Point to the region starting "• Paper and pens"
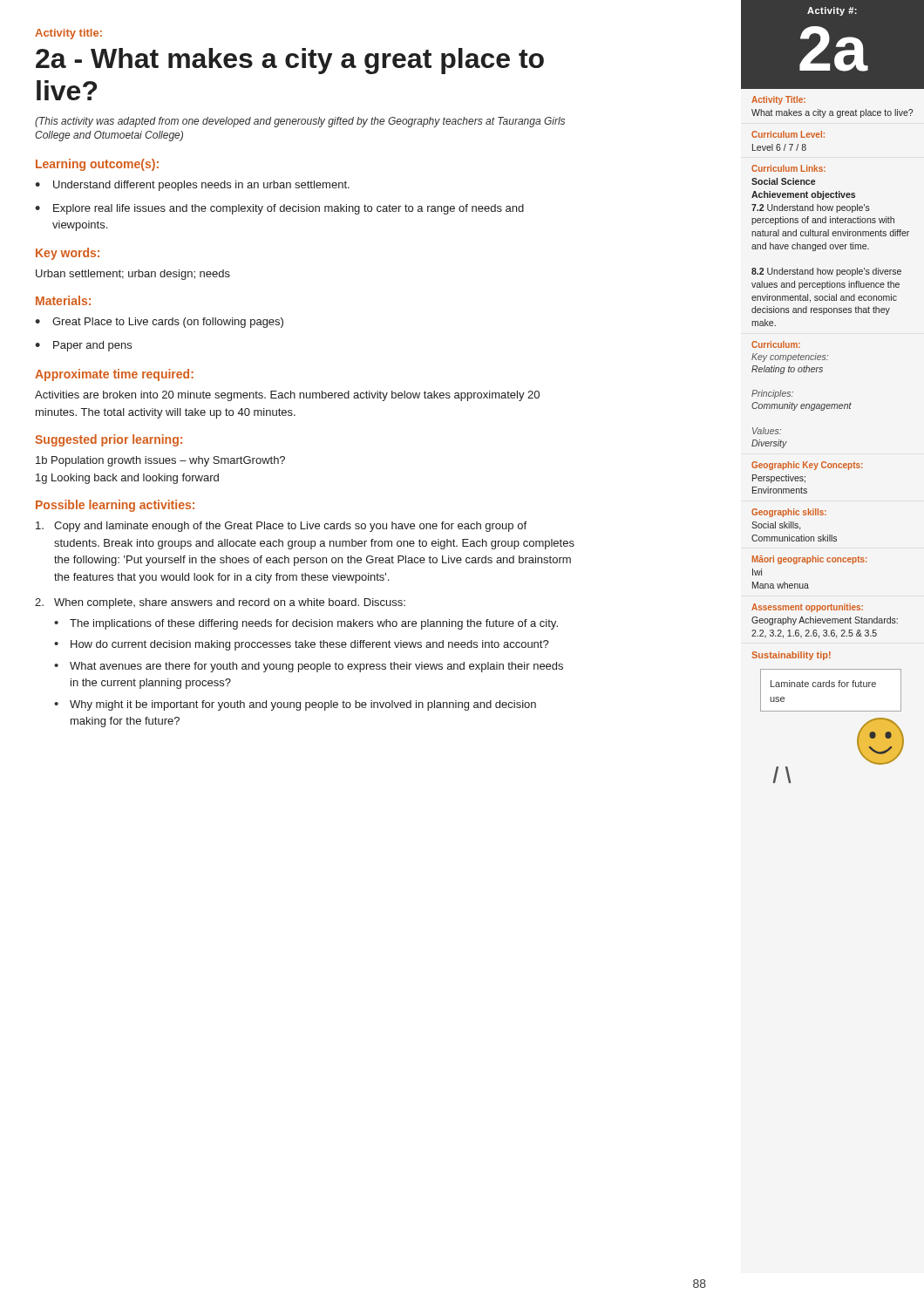Screen dimensions: 1308x924 84,346
